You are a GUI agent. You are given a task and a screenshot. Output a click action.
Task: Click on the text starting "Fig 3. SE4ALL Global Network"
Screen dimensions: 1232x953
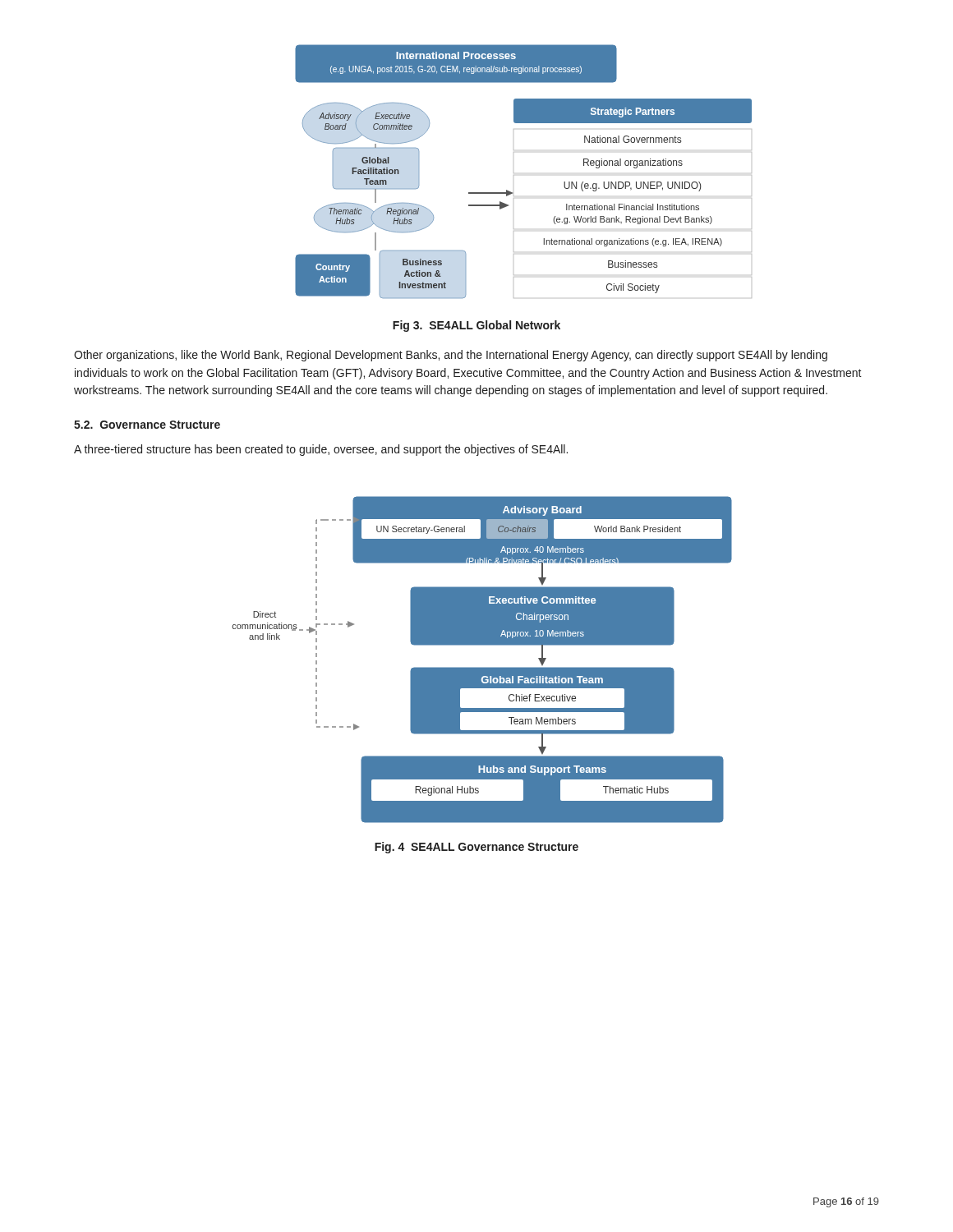[x=476, y=325]
